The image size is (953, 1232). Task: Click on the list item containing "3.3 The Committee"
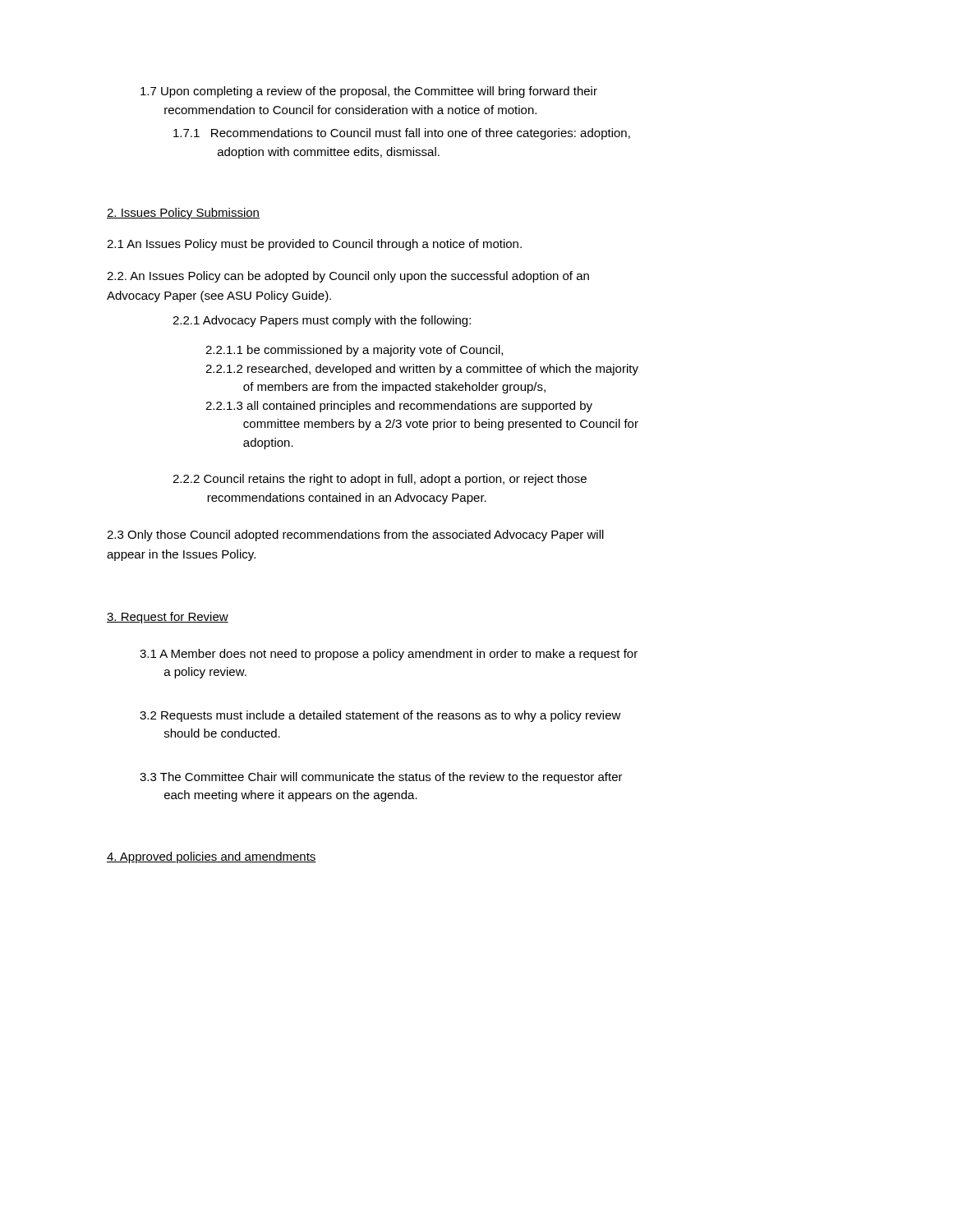click(x=381, y=786)
